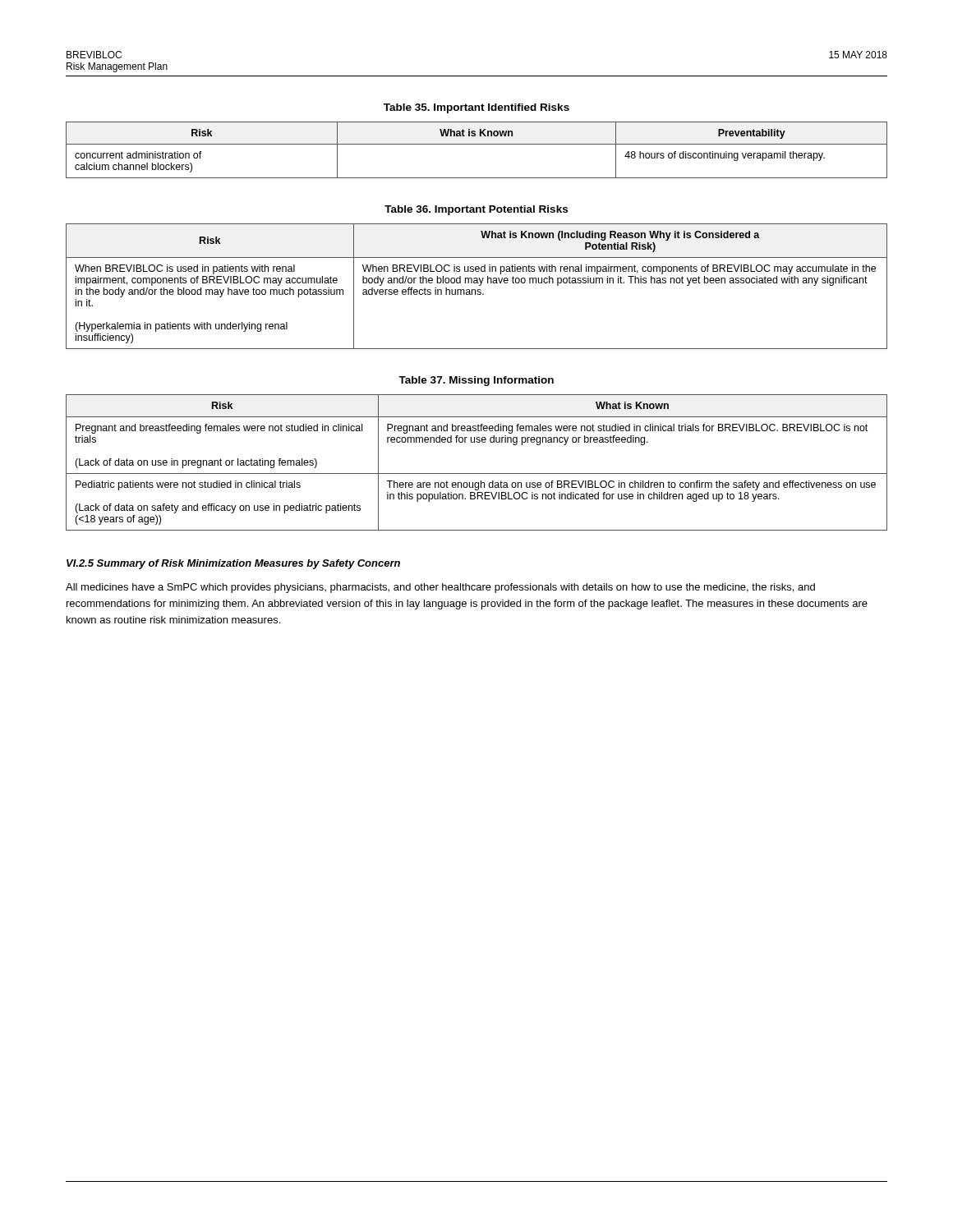Find the table that mentions "48 hours of discontinuing verapamil"
The width and height of the screenshot is (953, 1232).
pyautogui.click(x=476, y=150)
